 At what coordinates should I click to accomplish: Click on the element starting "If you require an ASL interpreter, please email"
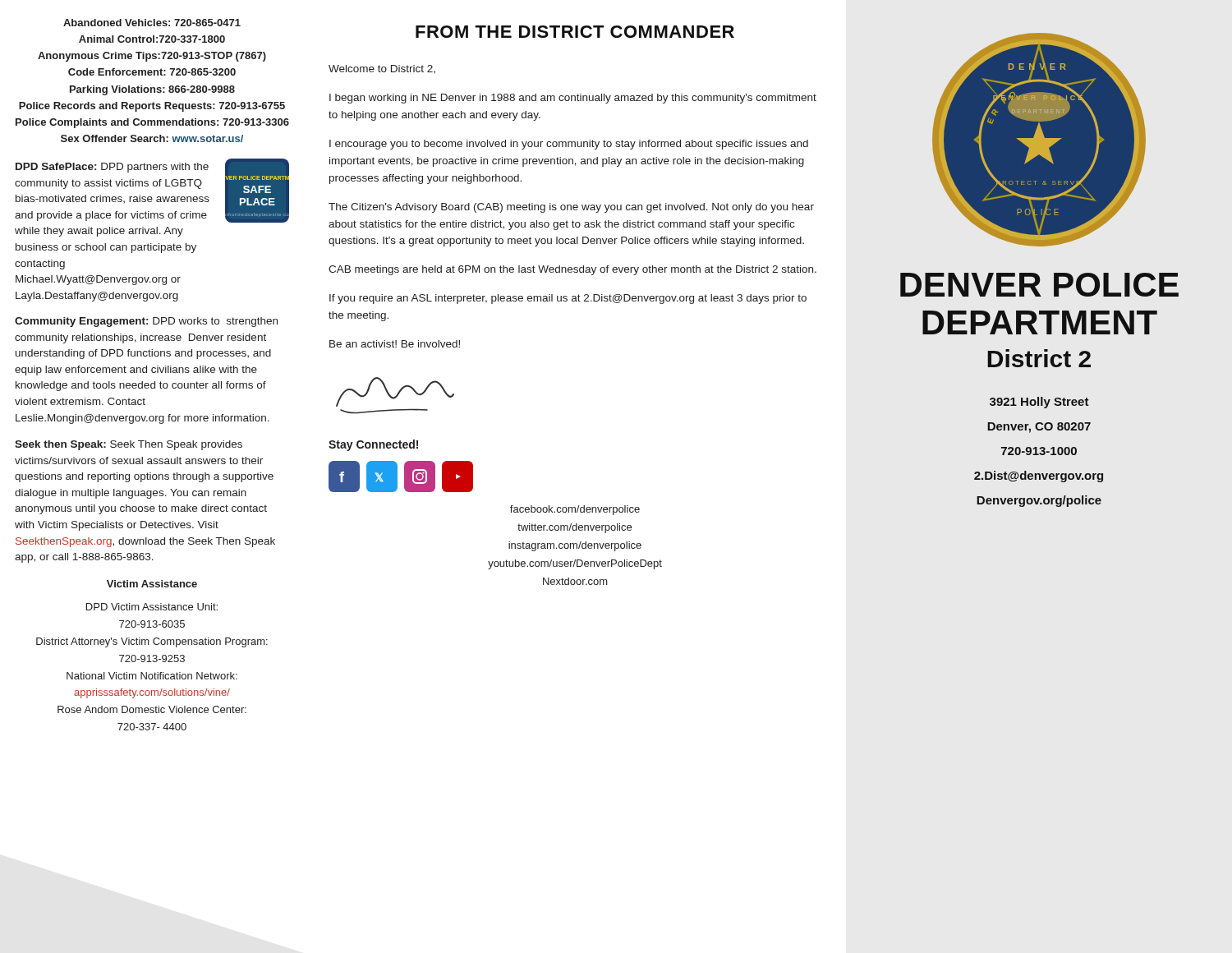(x=575, y=307)
